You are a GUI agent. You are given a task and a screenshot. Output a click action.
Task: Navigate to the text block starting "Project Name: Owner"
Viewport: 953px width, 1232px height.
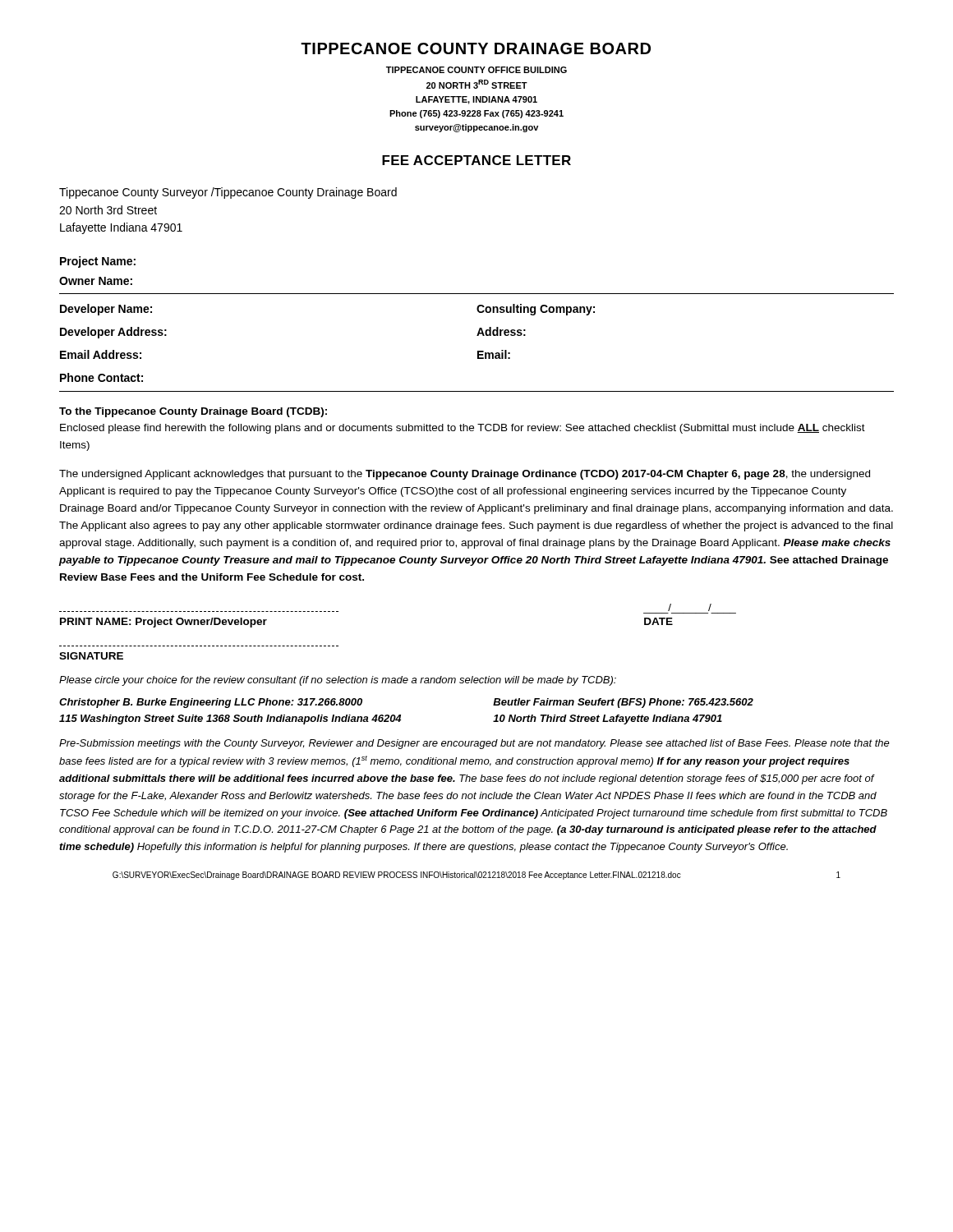coord(98,271)
